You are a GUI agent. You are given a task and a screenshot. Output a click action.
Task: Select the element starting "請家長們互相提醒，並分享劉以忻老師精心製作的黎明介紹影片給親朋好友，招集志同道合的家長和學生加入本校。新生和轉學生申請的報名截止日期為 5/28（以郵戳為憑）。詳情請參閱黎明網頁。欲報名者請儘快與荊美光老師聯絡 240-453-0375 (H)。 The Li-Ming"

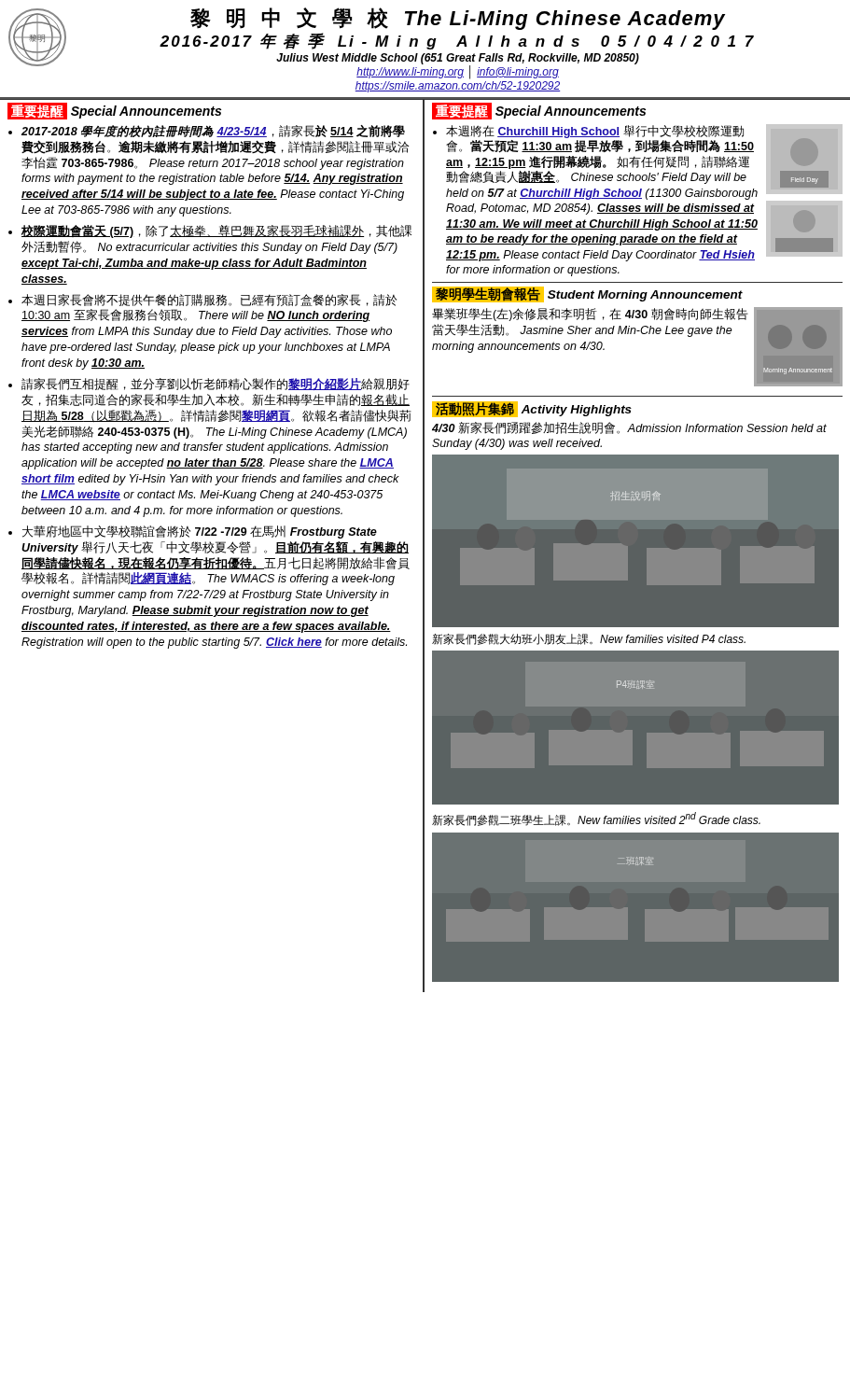point(216,447)
